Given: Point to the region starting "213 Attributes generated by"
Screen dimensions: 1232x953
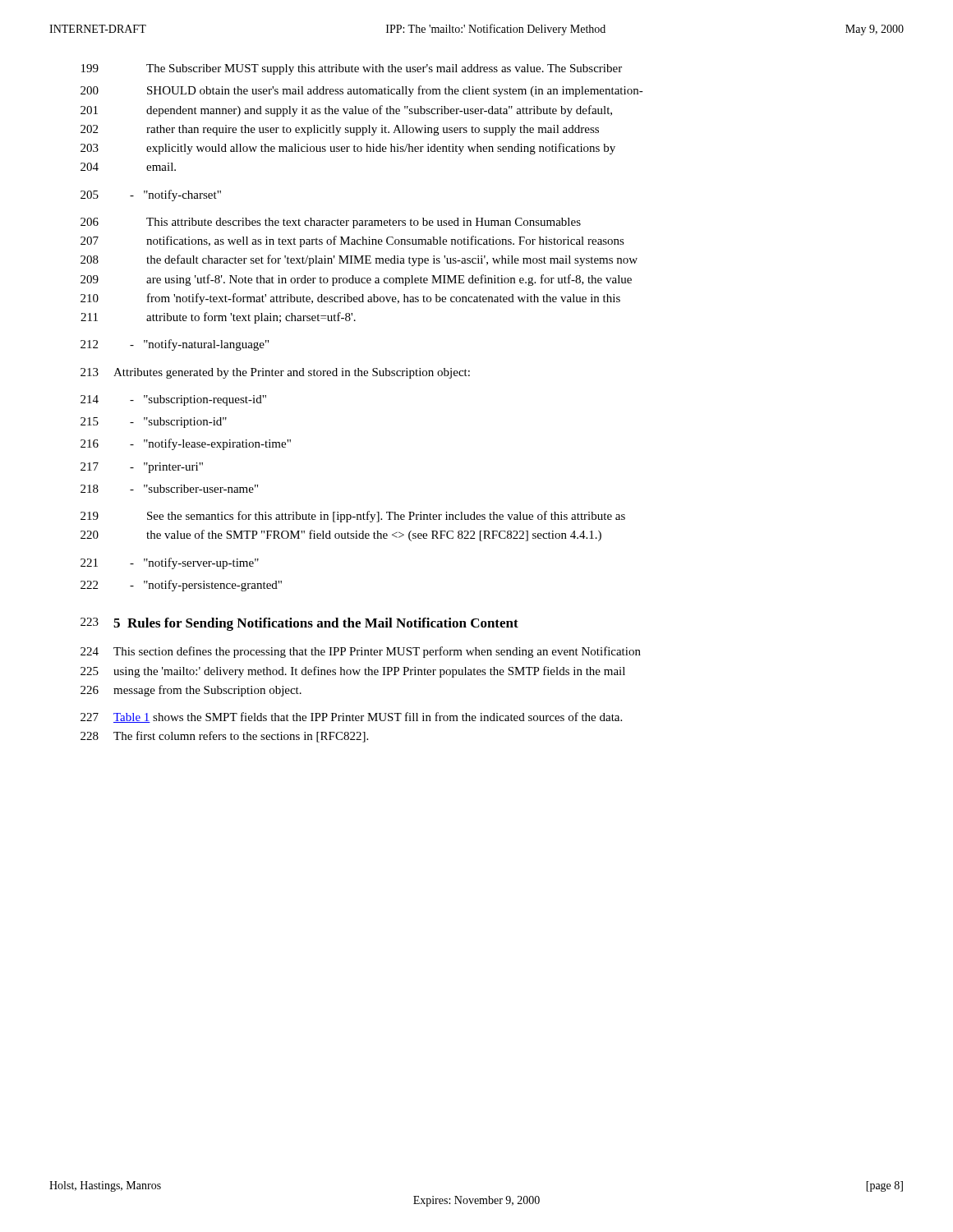Looking at the screenshot, I should [x=476, y=372].
